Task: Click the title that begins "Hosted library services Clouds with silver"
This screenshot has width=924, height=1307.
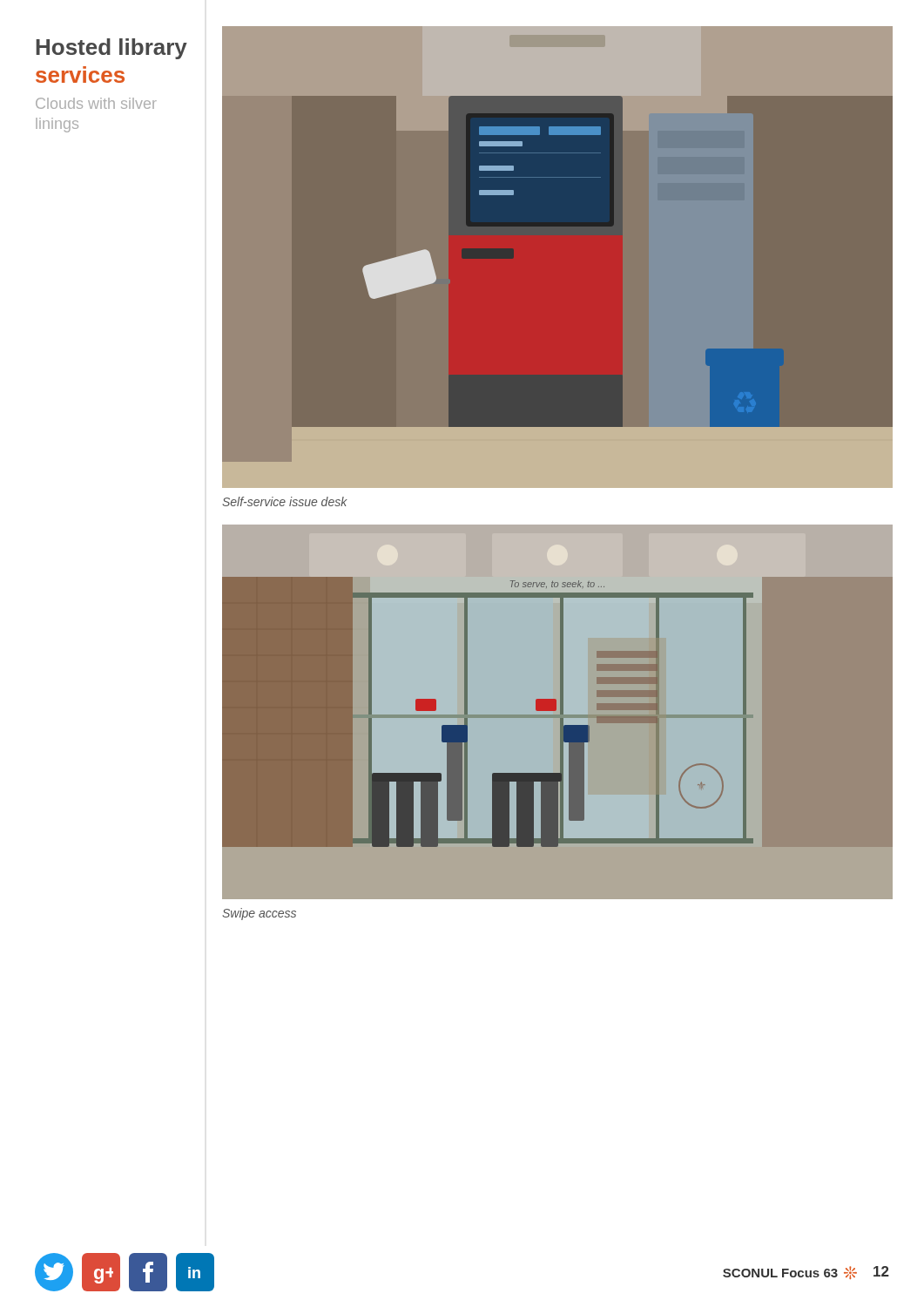Action: (x=115, y=85)
